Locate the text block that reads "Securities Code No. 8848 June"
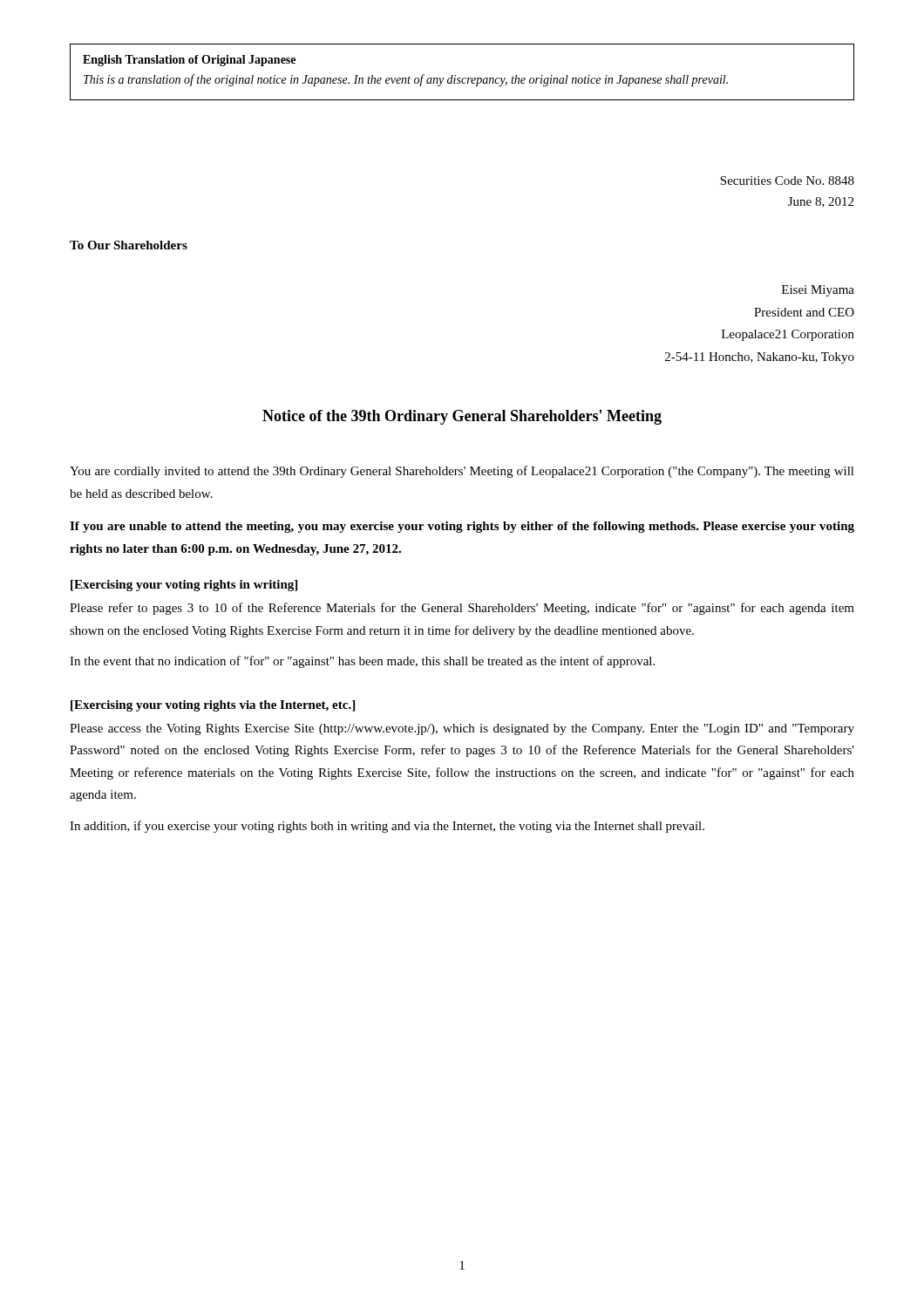 pos(787,191)
